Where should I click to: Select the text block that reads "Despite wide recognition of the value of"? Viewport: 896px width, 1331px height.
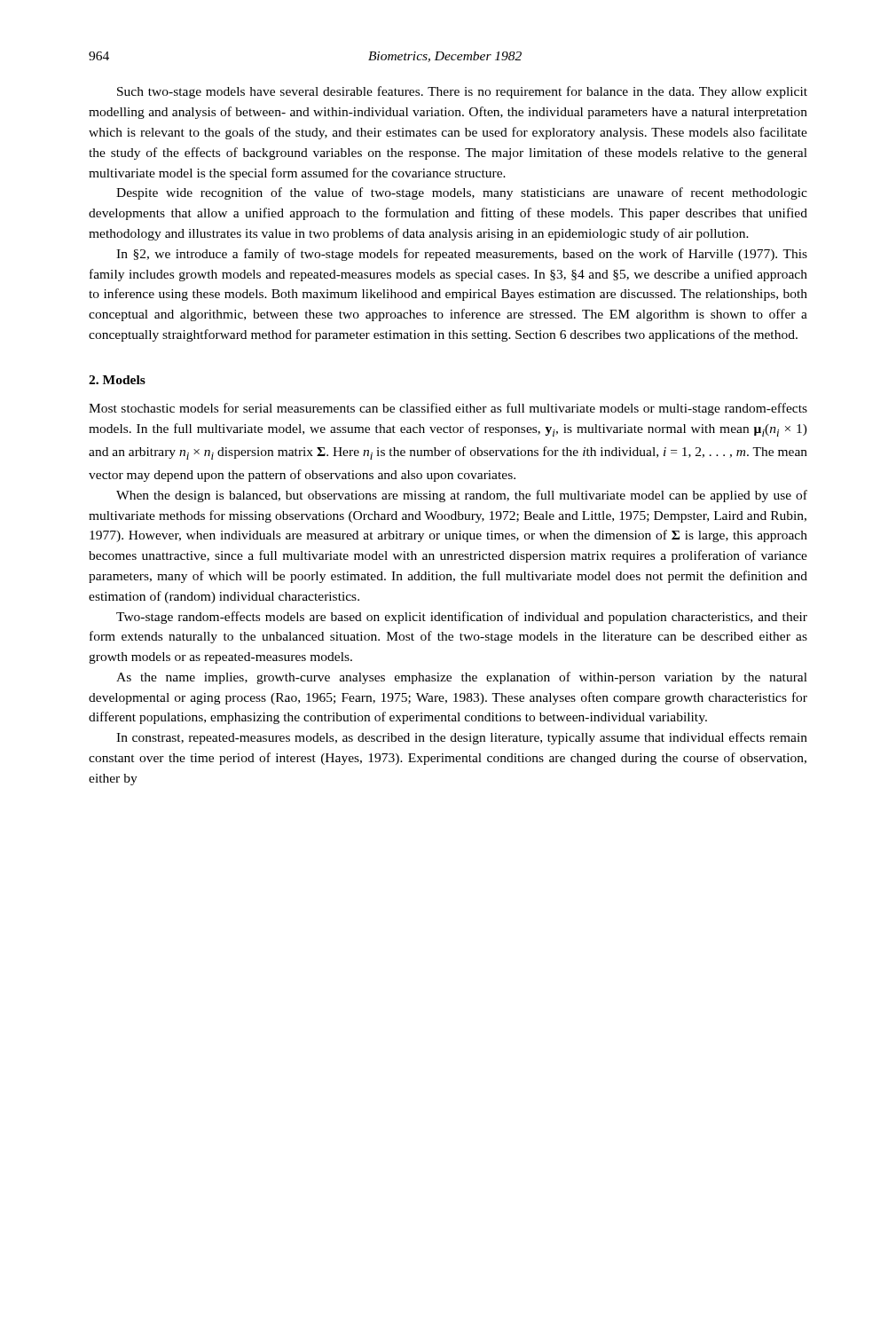tap(448, 213)
